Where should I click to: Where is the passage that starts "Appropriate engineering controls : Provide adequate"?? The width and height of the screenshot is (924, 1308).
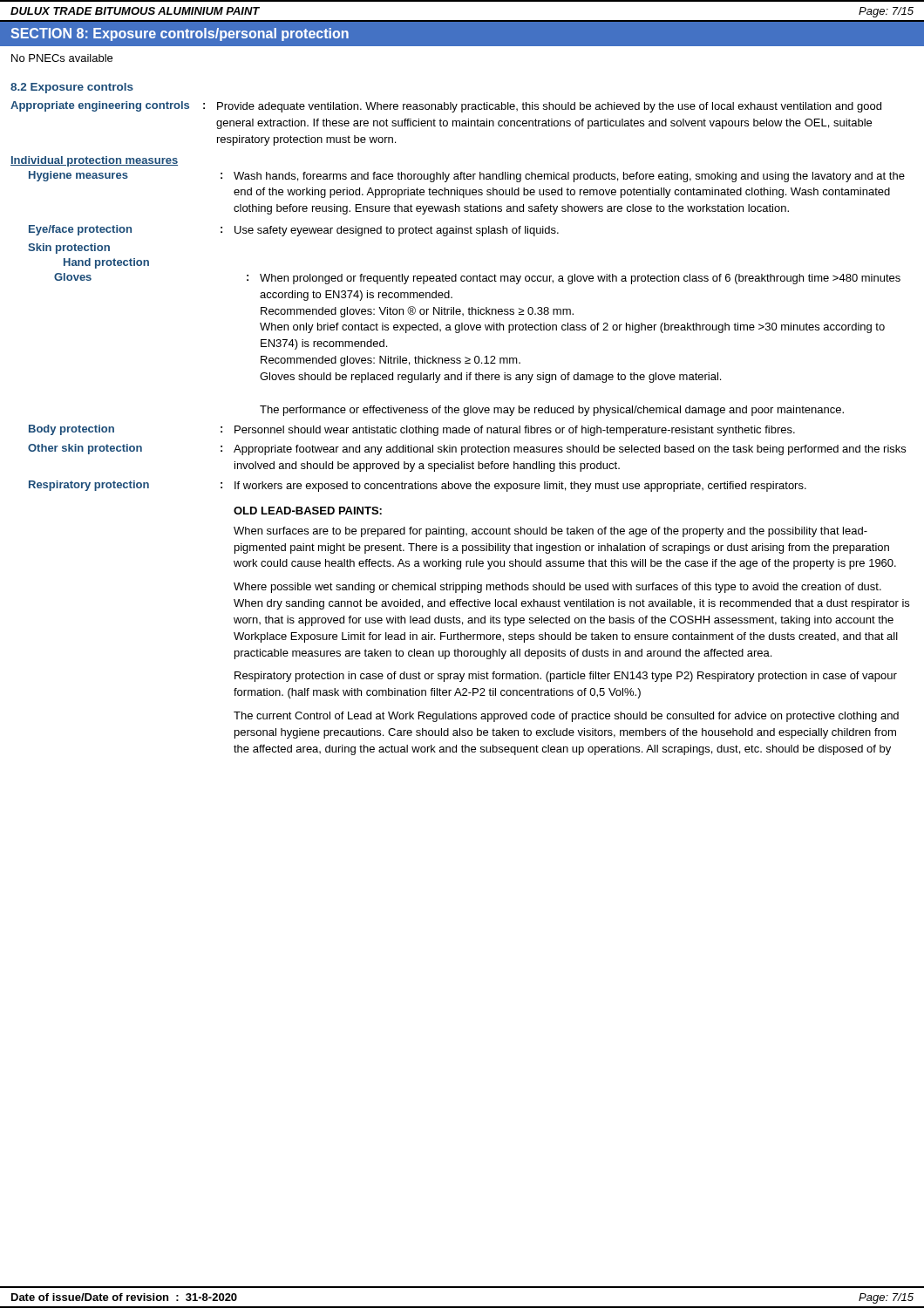point(462,123)
